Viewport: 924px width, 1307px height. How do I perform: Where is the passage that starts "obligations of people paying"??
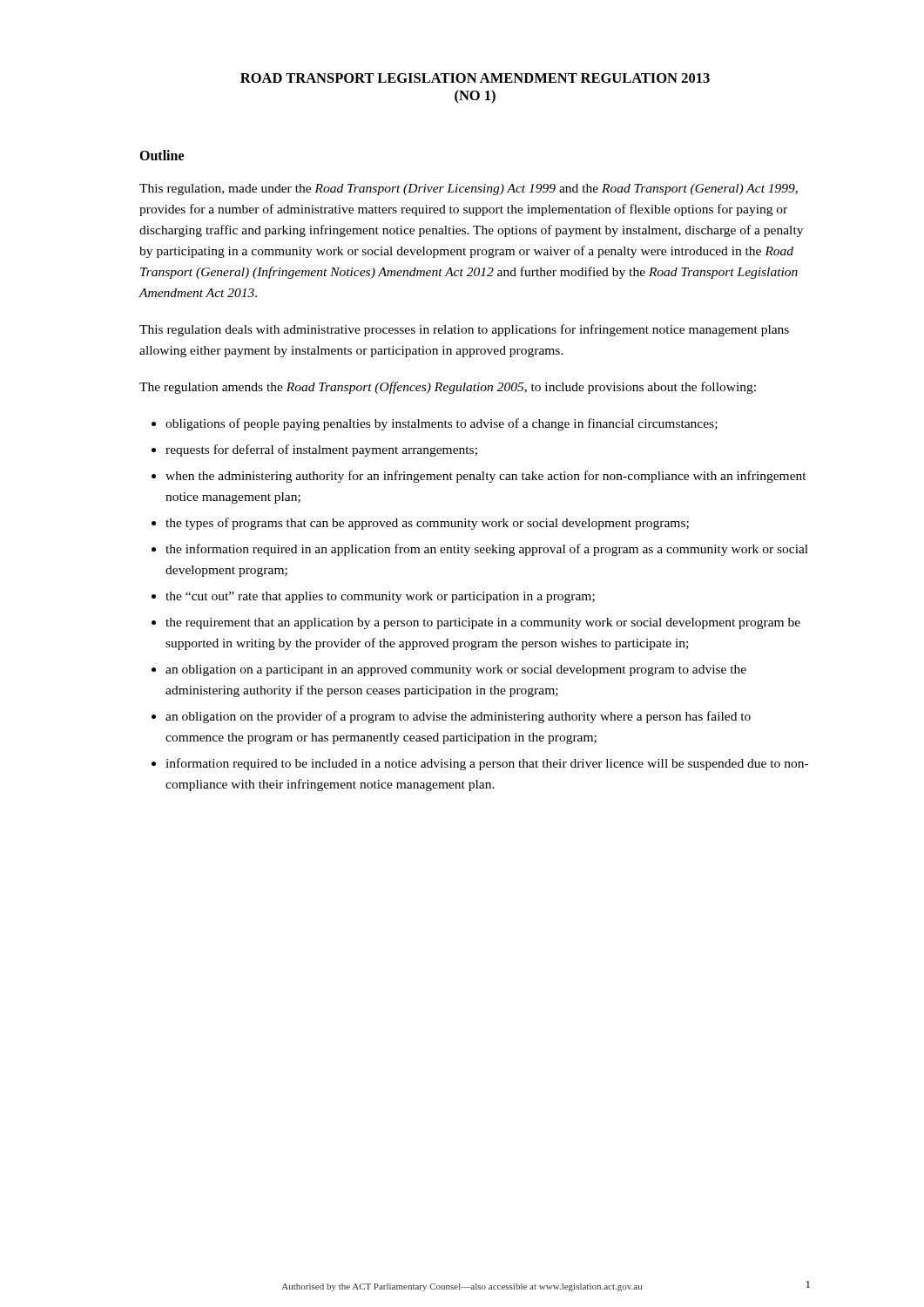442,423
